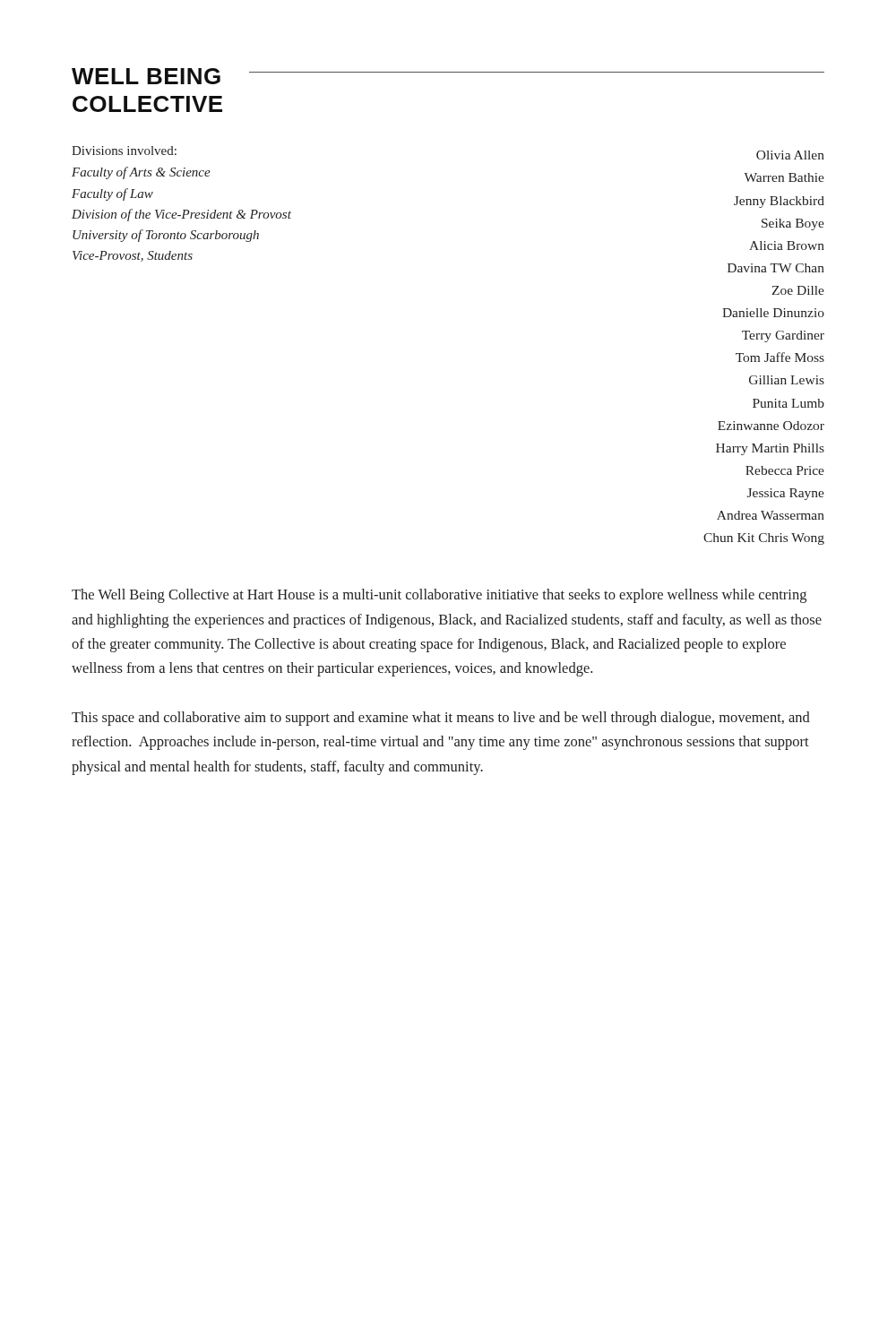
Task: Select the text starting "Harry Martin Phills"
Action: pyautogui.click(x=770, y=447)
